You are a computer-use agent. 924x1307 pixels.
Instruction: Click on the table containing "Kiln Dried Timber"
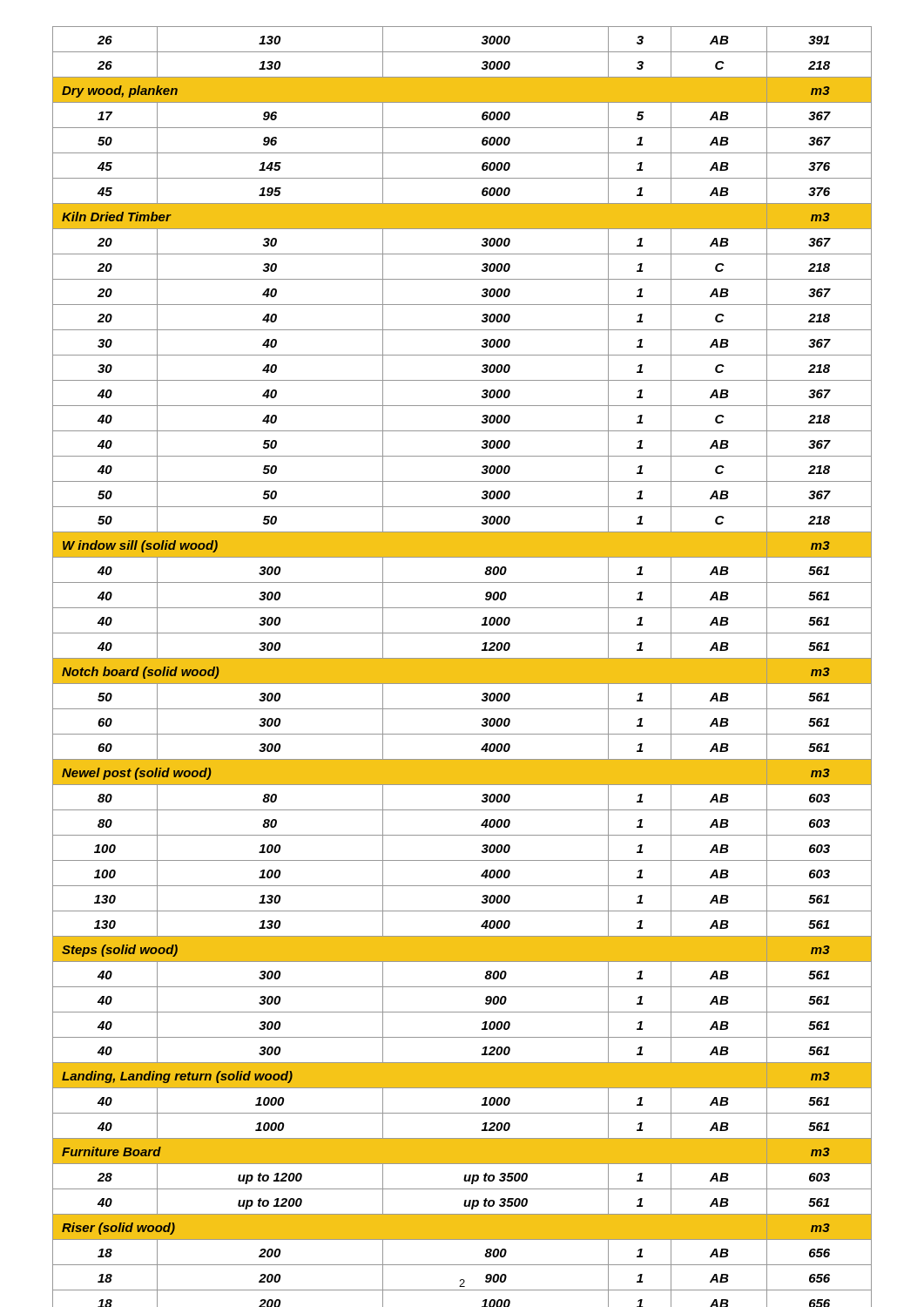462,667
